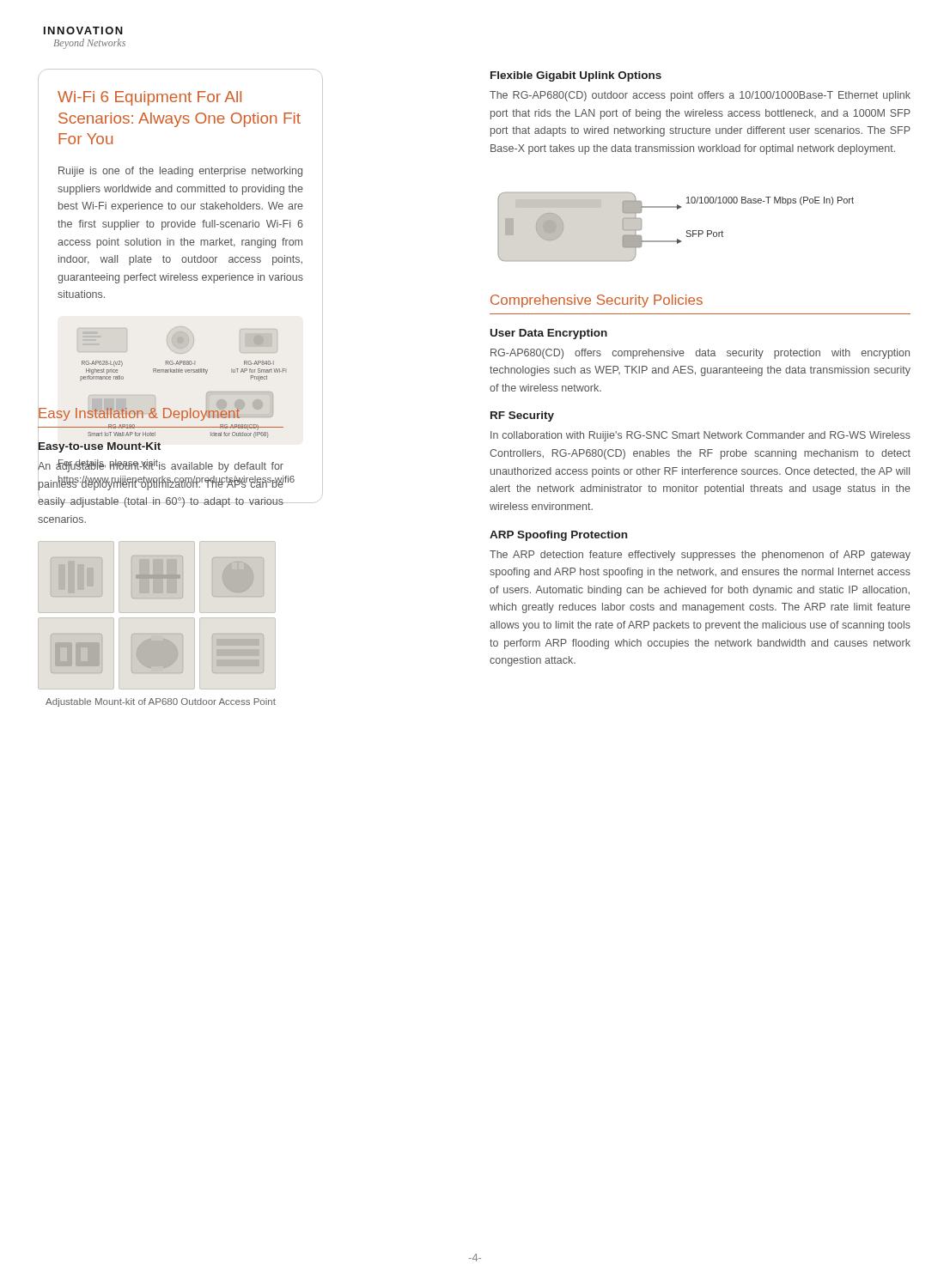Point to the block beginning "RG-AP680(CD) offers comprehensive data security protection with"
The width and height of the screenshot is (950, 1288).
pyautogui.click(x=700, y=370)
